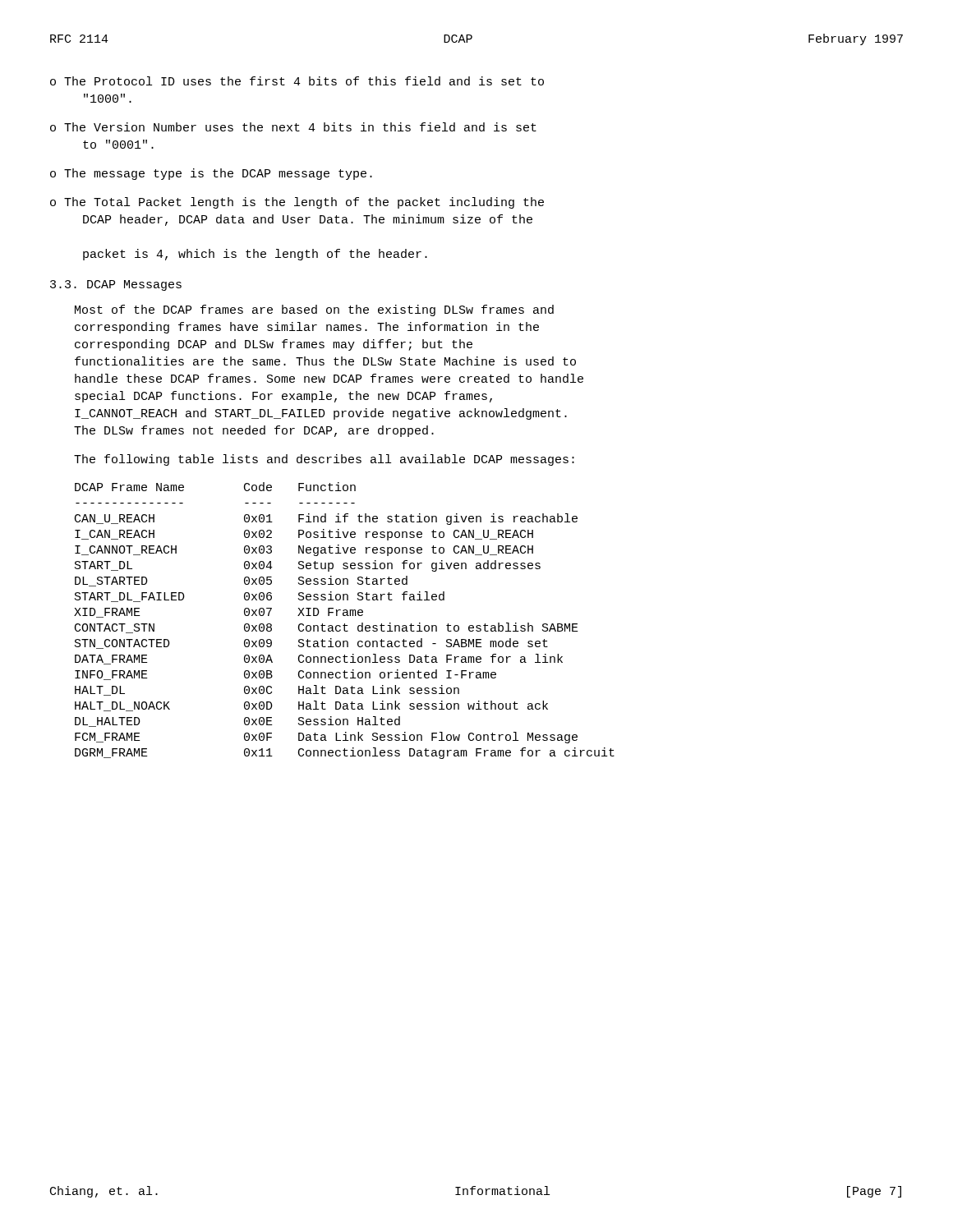Locate the block of text that opens with "o The Total Packet"
The image size is (953, 1232).
476,230
